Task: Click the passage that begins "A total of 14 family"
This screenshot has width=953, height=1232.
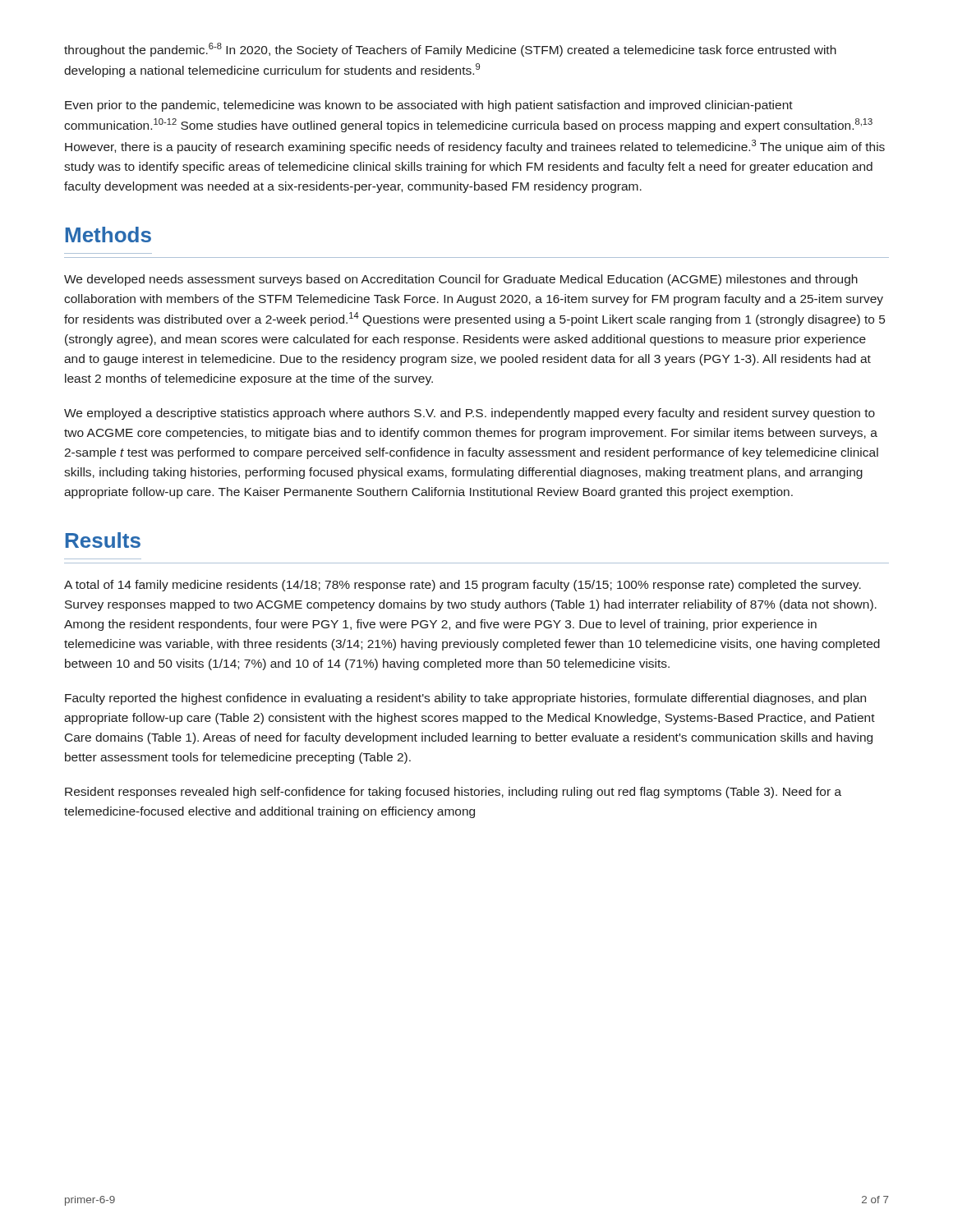Action: pos(472,624)
